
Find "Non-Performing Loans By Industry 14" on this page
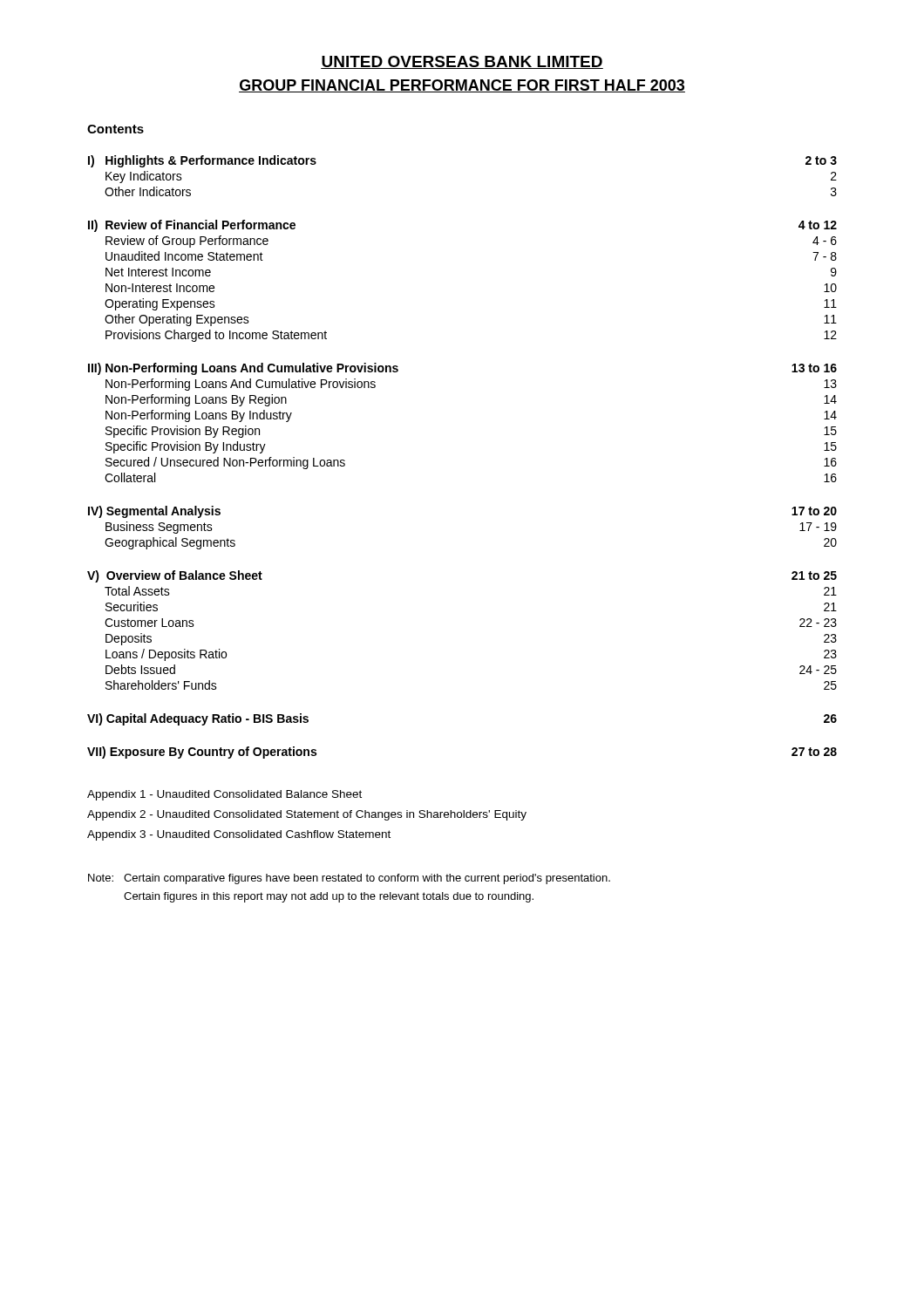197,416
